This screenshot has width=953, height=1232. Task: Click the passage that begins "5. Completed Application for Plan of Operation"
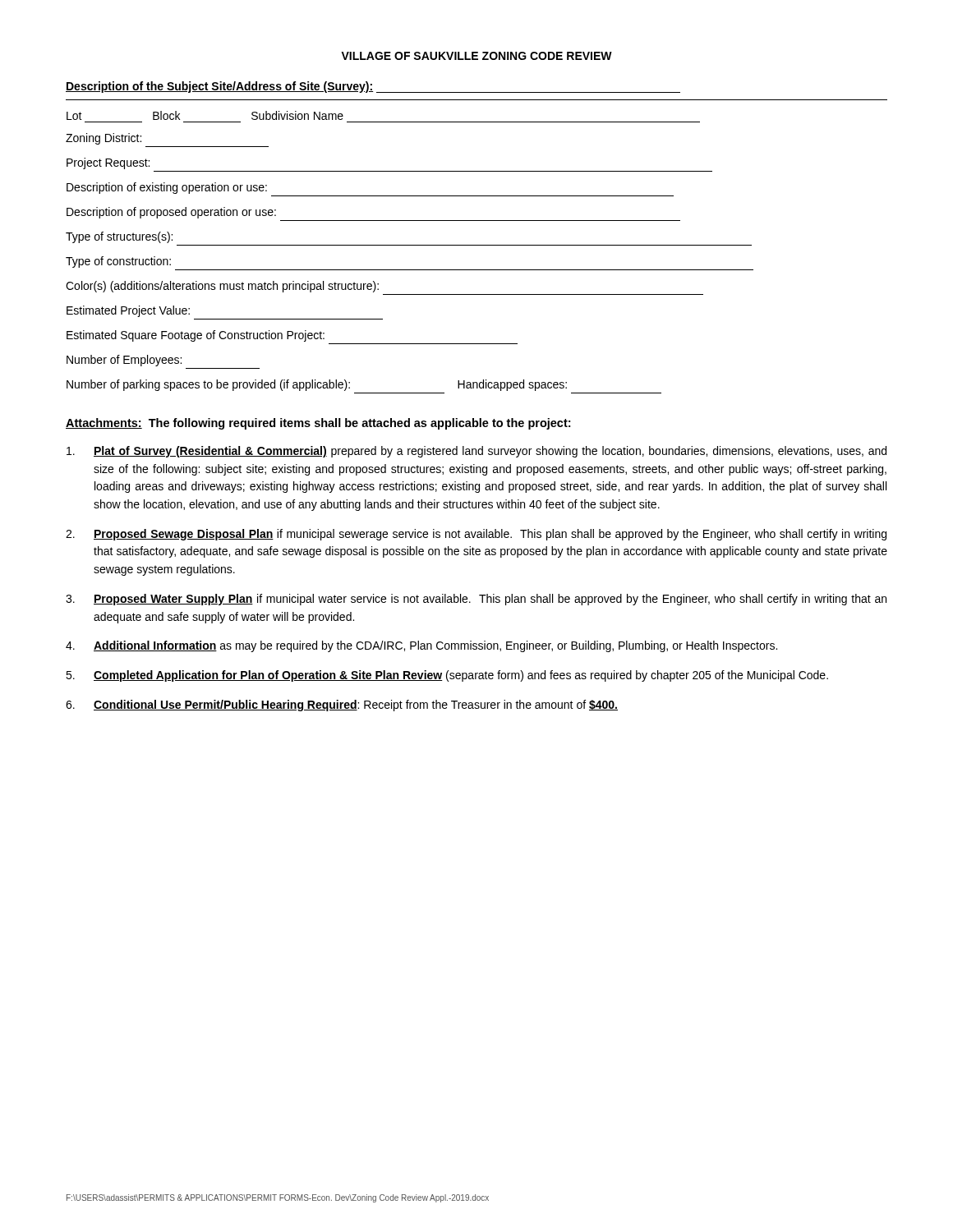[476, 676]
